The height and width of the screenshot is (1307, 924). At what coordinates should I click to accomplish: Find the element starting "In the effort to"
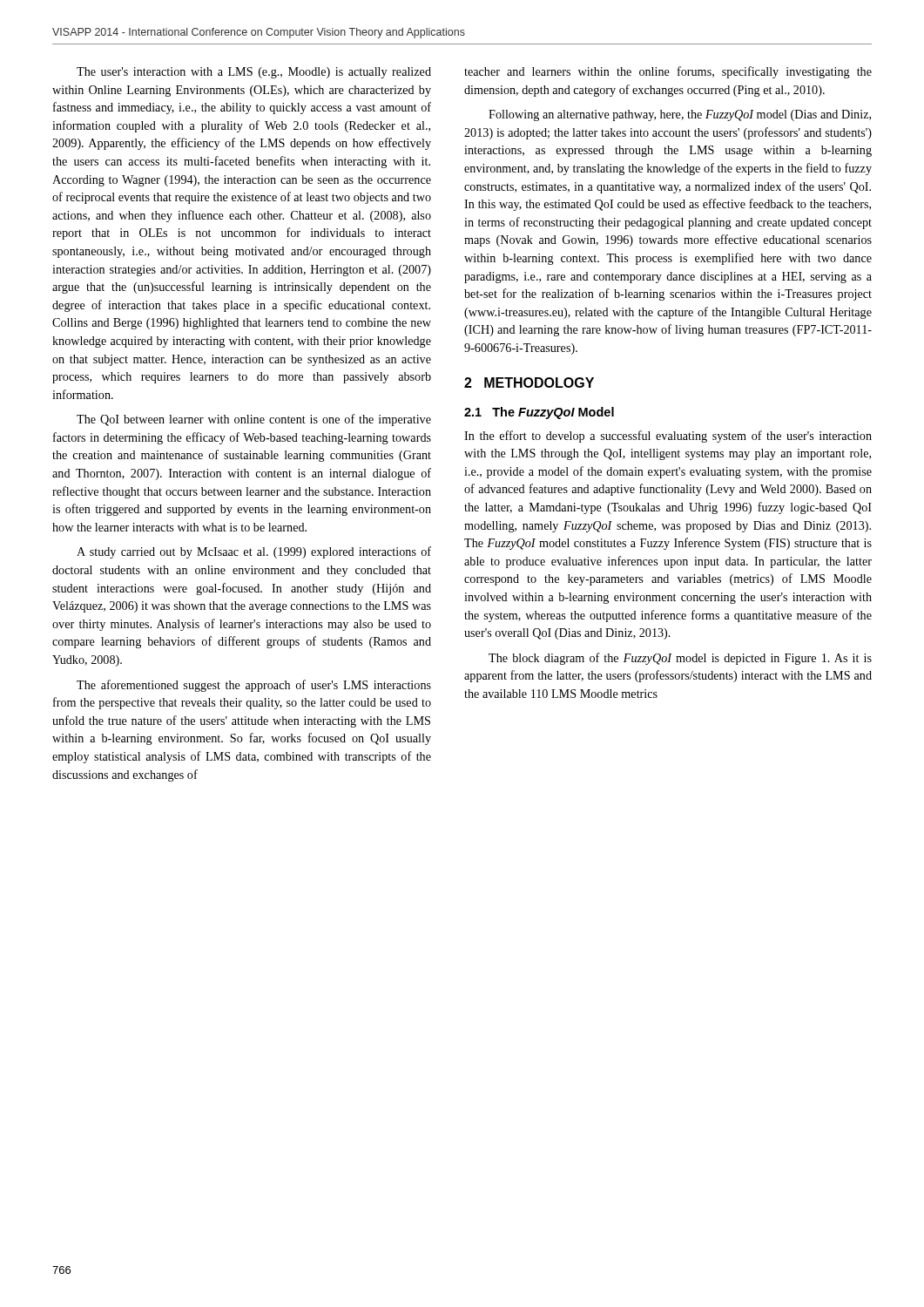[668, 565]
